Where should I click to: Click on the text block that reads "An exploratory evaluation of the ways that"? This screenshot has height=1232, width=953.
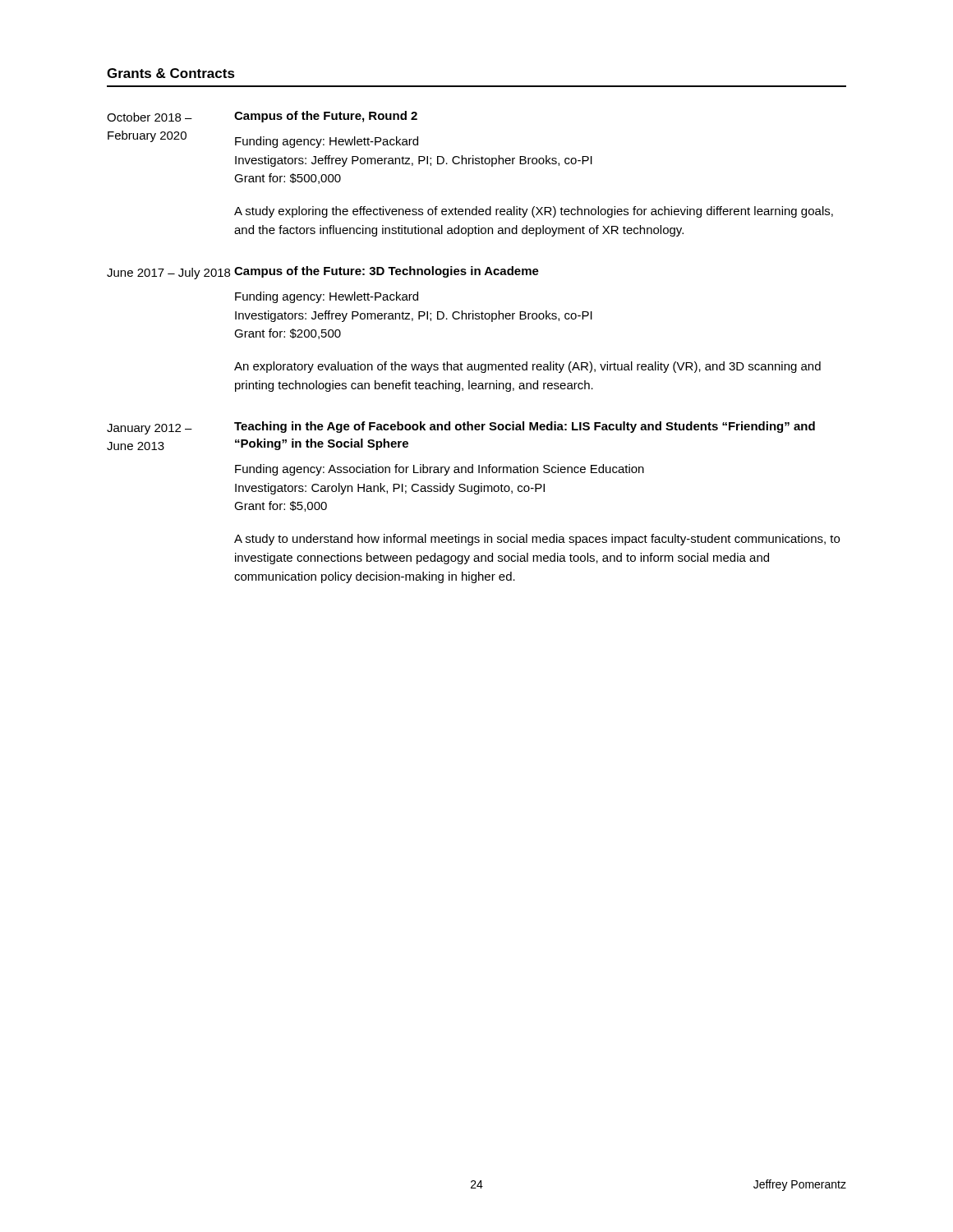[x=528, y=375]
